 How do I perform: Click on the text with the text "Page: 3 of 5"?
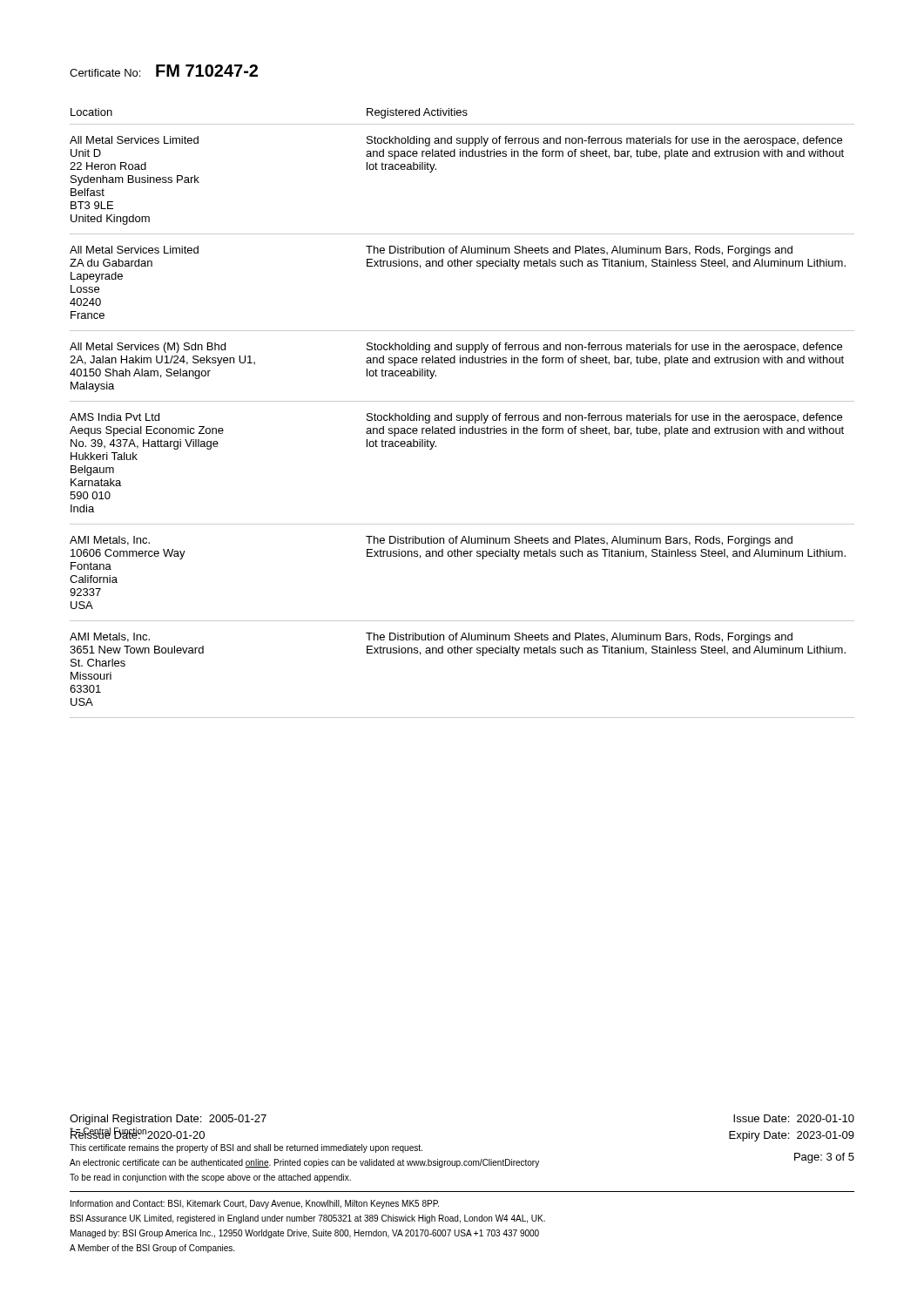coord(824,1157)
